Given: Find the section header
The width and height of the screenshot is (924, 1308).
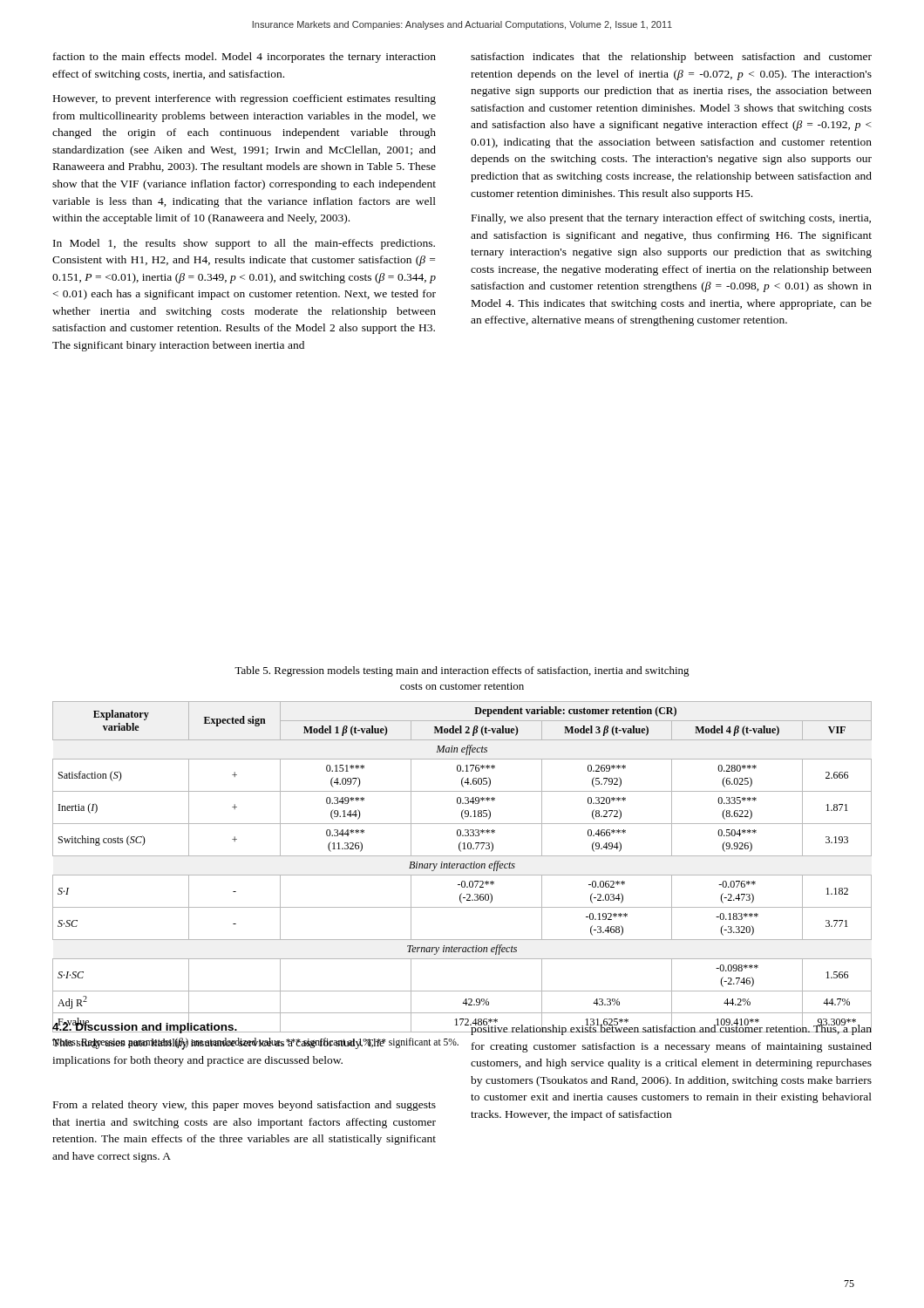Looking at the screenshot, I should click(x=145, y=1027).
